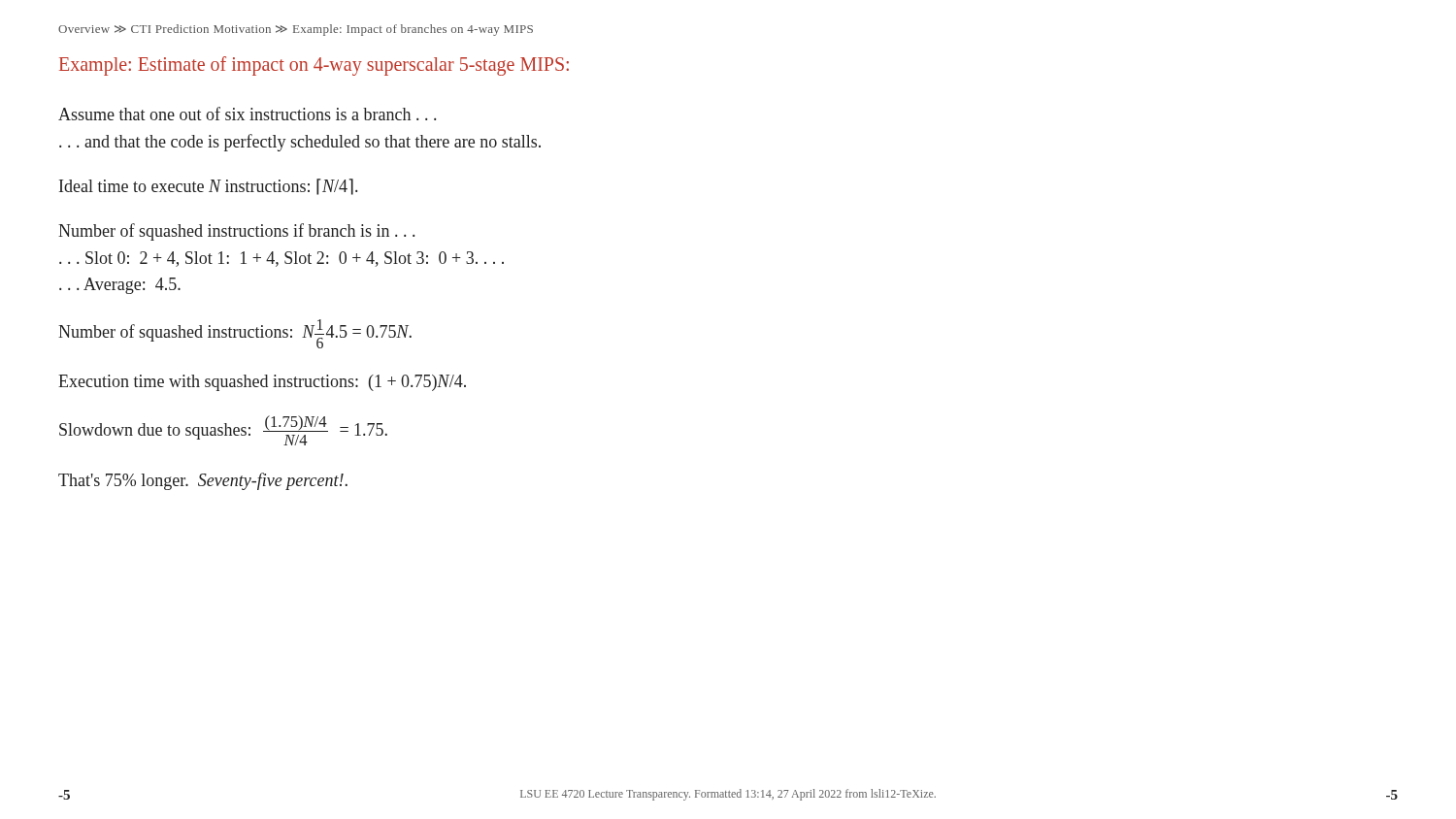The height and width of the screenshot is (819, 1456).
Task: Click on the text block that reads "Slowdown due to squashes:"
Action: 223,432
